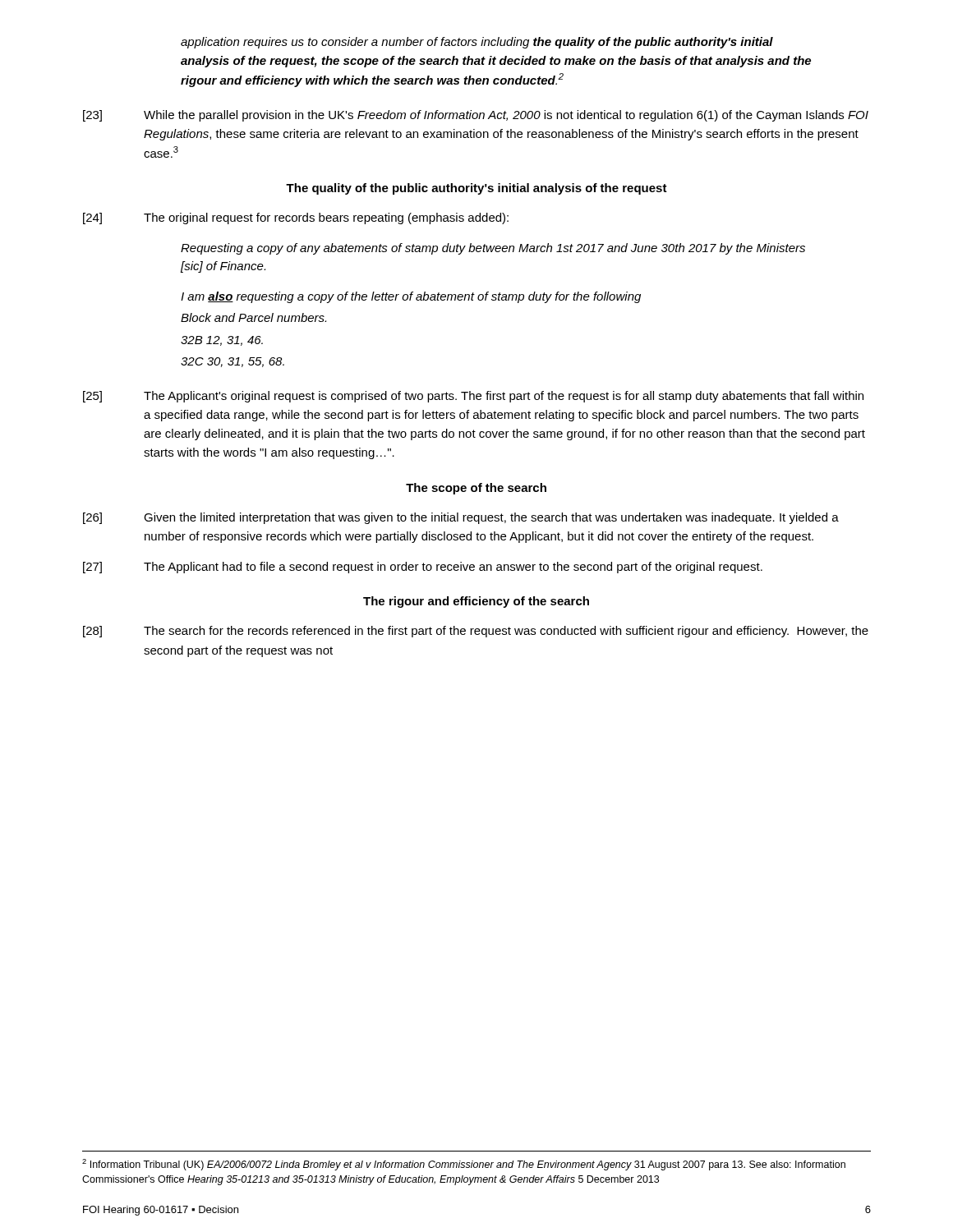This screenshot has width=953, height=1232.
Task: Find the text block that says "application requires us to consider"
Action: [501, 61]
